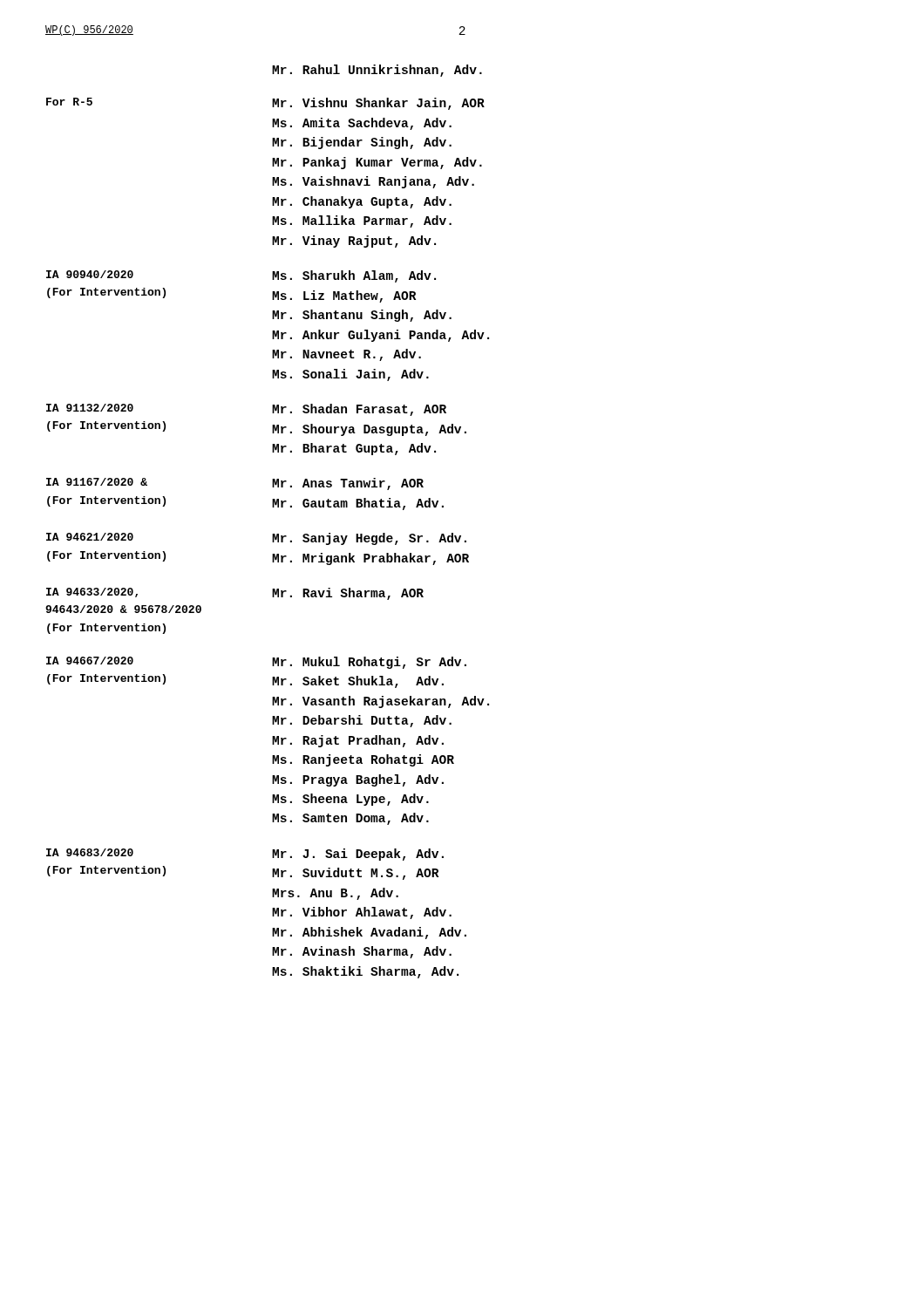Point to the region starting "IA 94621/2020 (For Intervention) Mr."
Viewport: 924px width, 1308px height.
(467, 549)
